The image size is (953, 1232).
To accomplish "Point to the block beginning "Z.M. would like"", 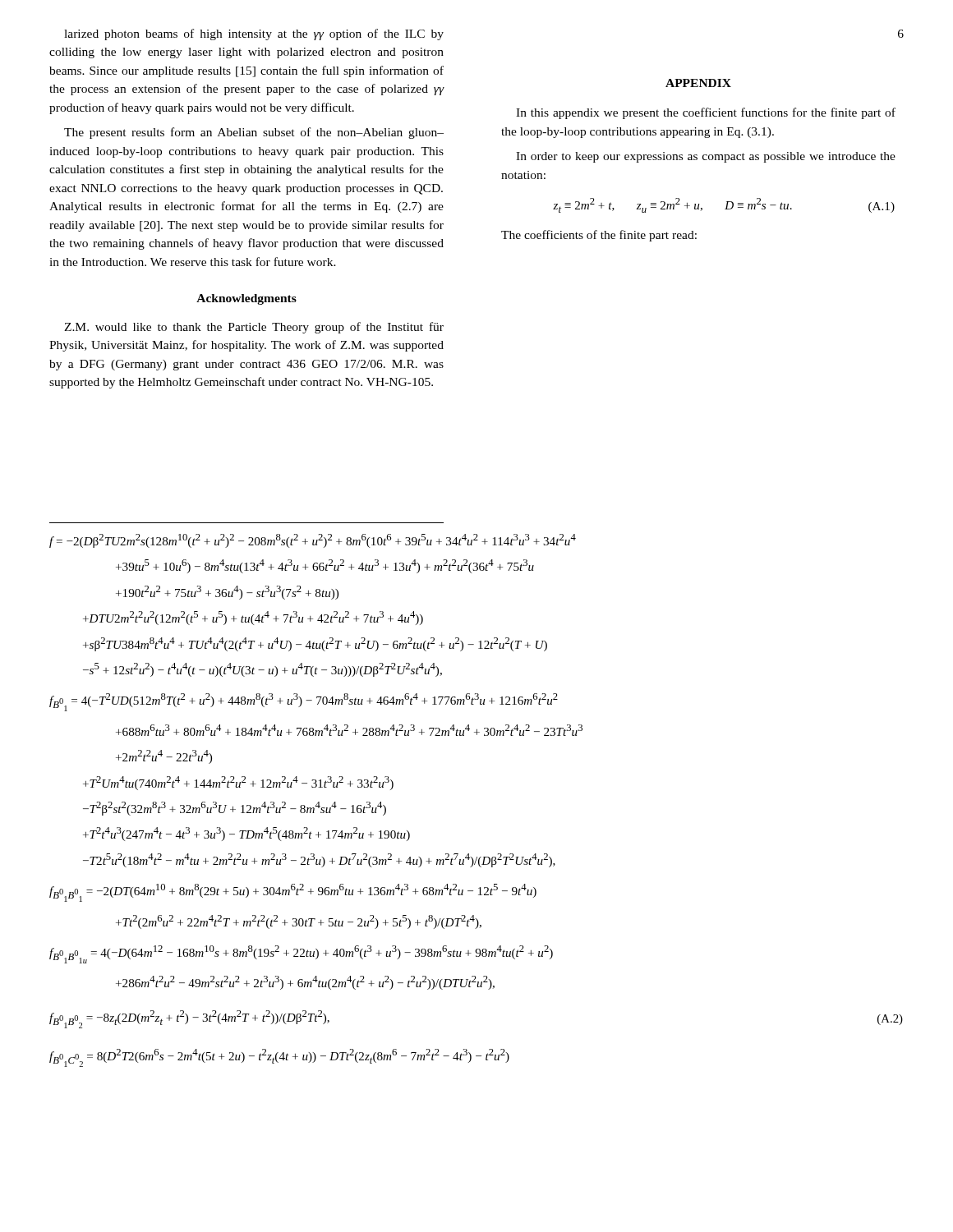I will [246, 354].
